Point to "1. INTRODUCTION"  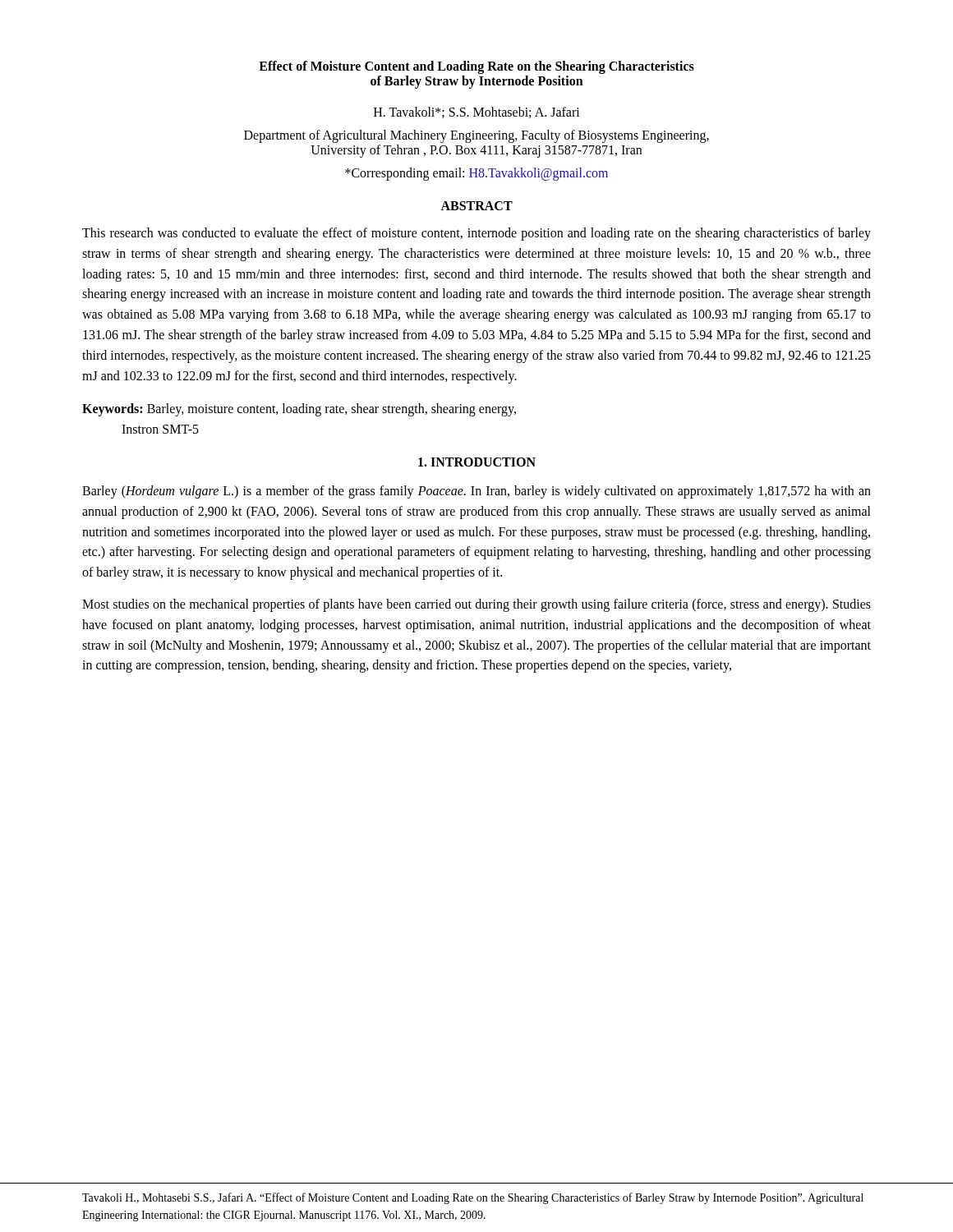476,462
